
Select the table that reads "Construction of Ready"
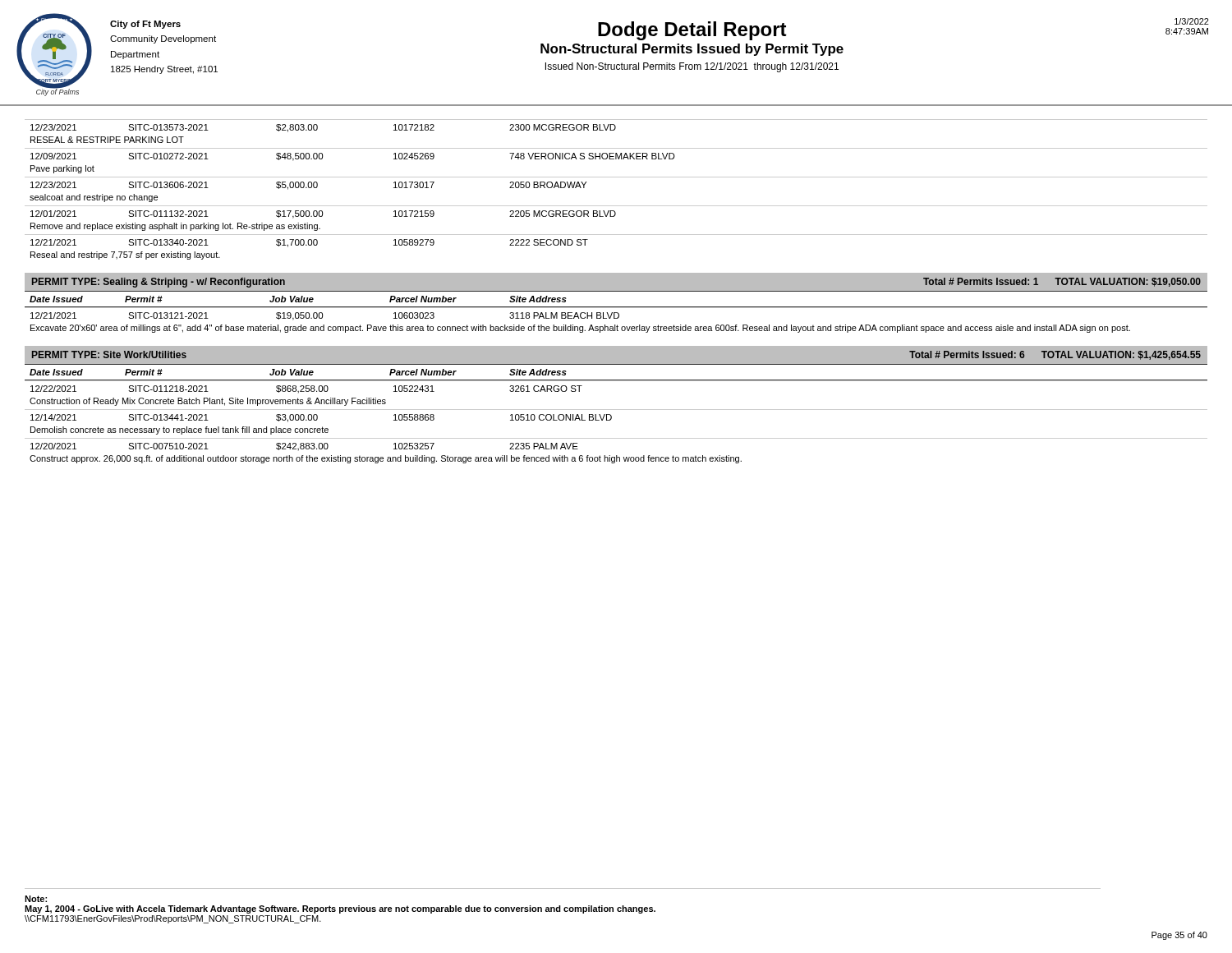(x=616, y=424)
